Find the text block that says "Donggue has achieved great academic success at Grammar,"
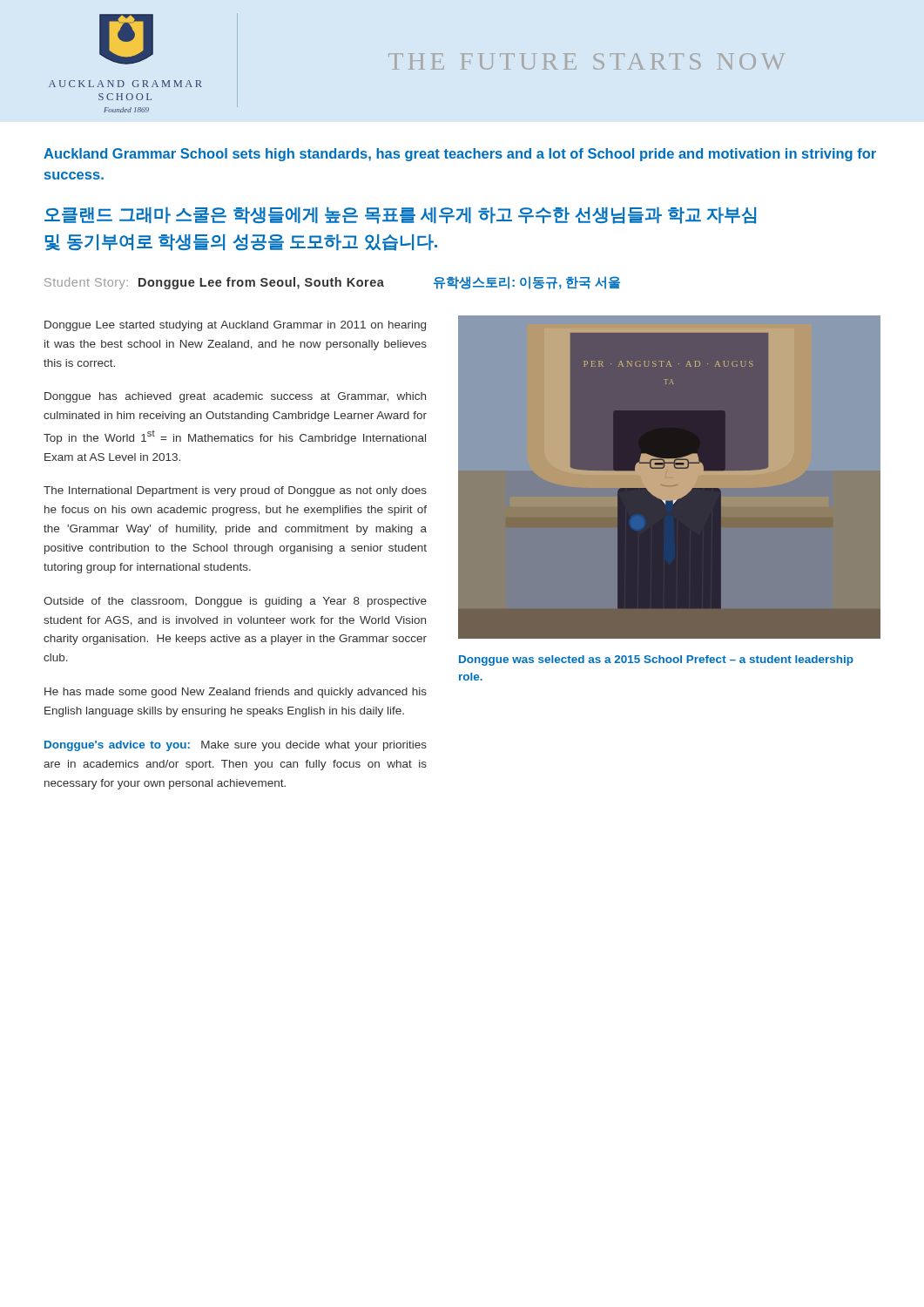The height and width of the screenshot is (1307, 924). coord(235,426)
